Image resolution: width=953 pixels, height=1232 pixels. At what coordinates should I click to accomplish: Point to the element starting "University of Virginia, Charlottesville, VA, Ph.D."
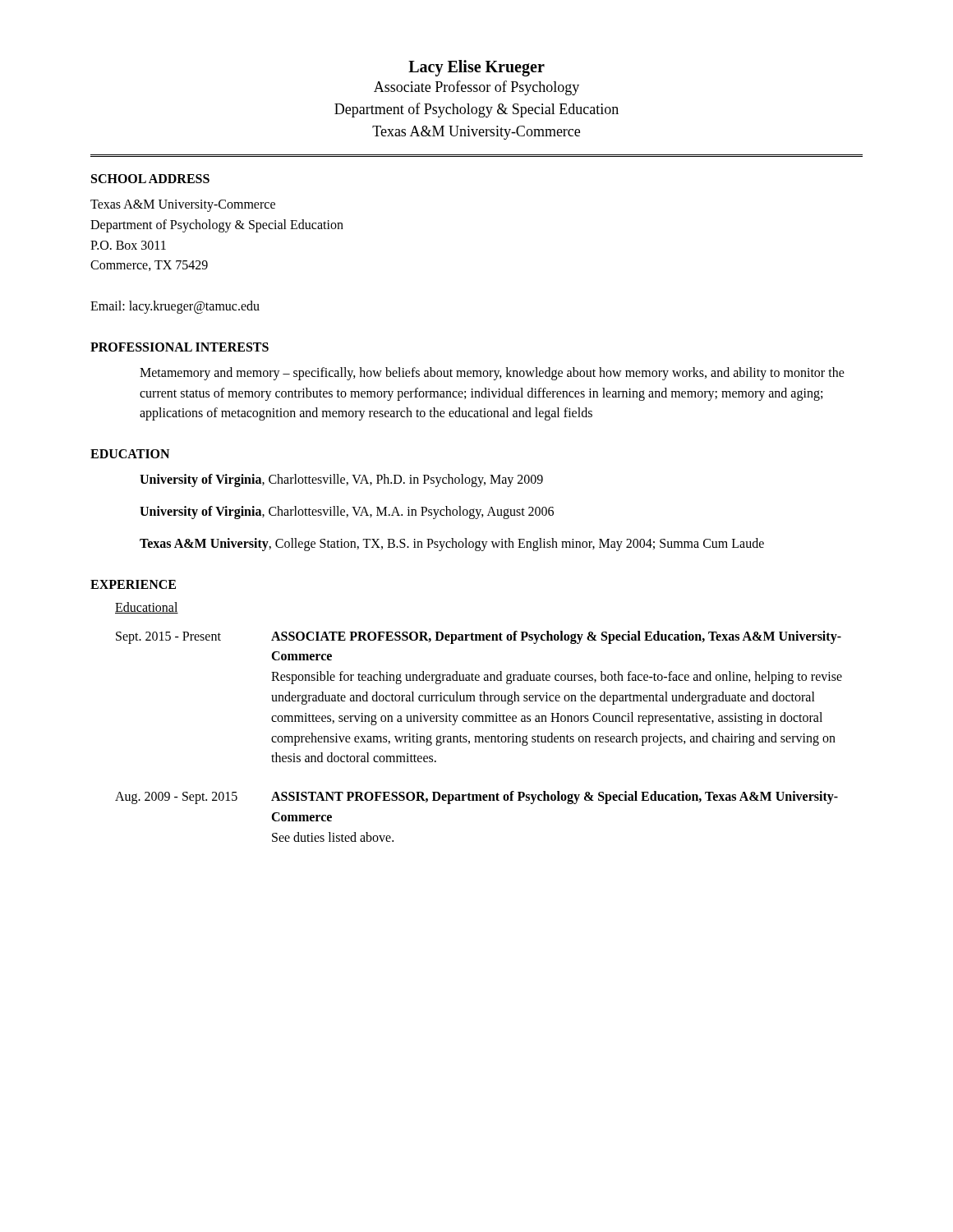pyautogui.click(x=342, y=479)
